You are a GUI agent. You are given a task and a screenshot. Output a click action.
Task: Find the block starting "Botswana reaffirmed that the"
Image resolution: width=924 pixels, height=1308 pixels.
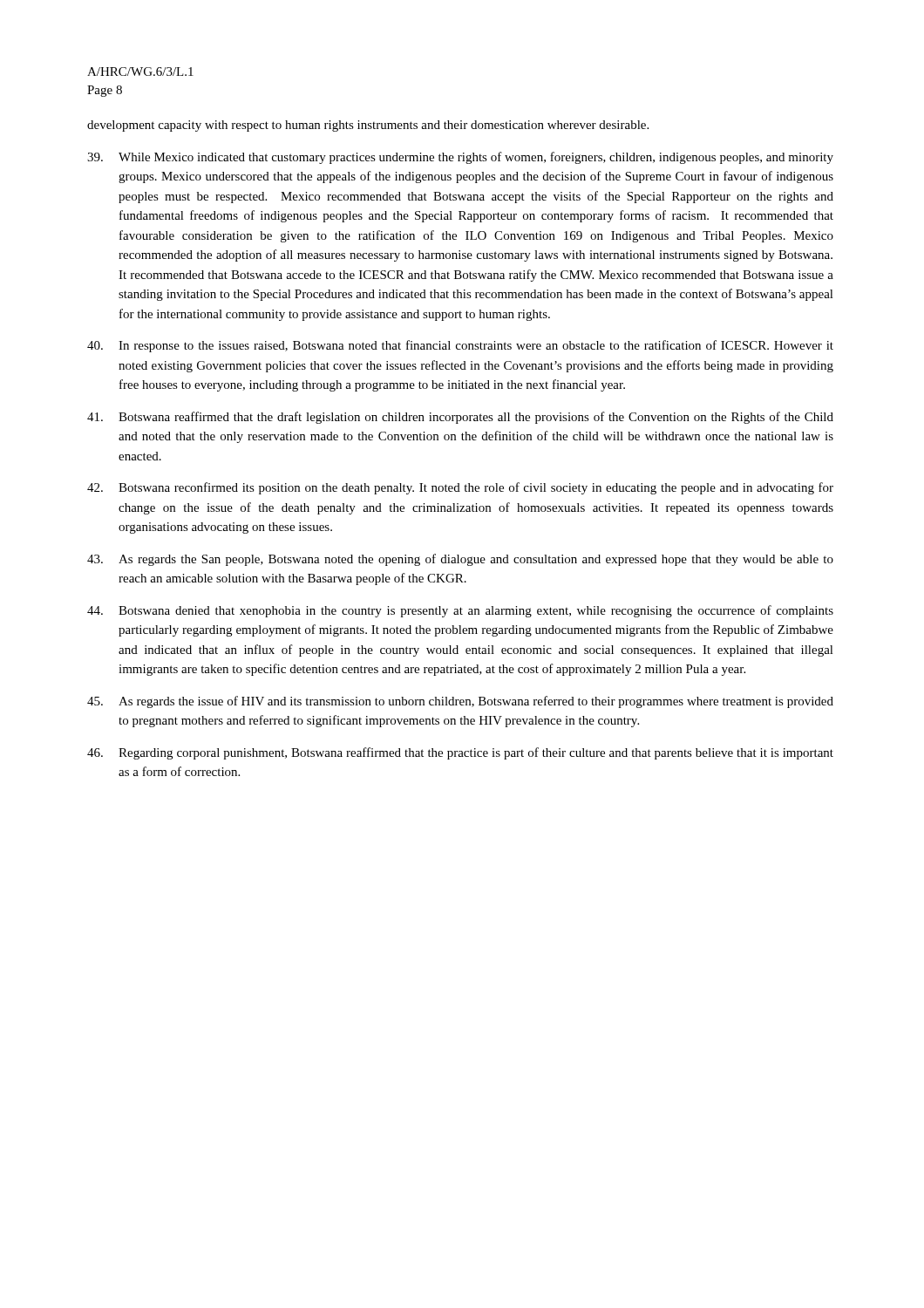pos(462,436)
